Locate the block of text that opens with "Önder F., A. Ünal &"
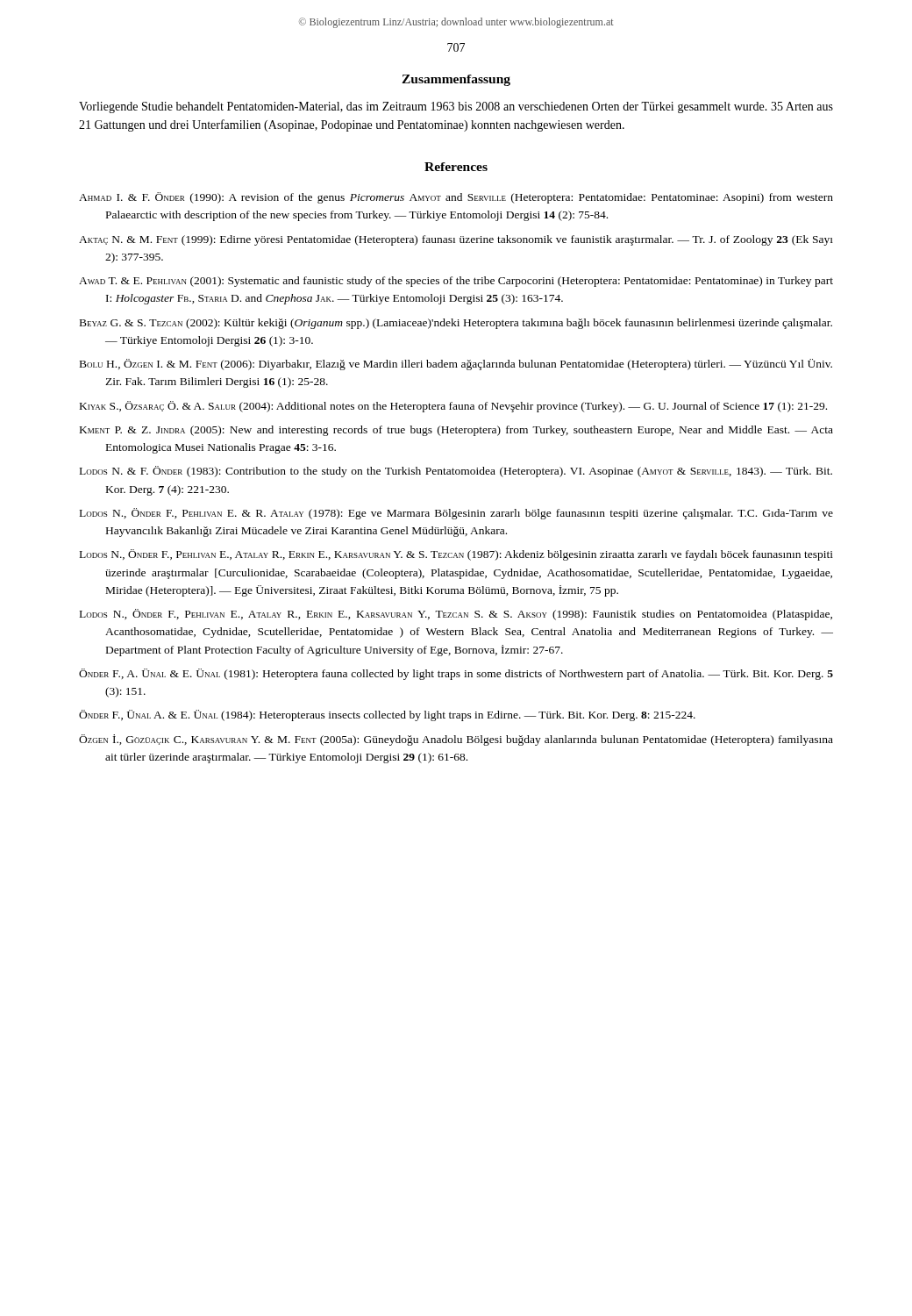Image resolution: width=912 pixels, height=1316 pixels. coord(456,682)
